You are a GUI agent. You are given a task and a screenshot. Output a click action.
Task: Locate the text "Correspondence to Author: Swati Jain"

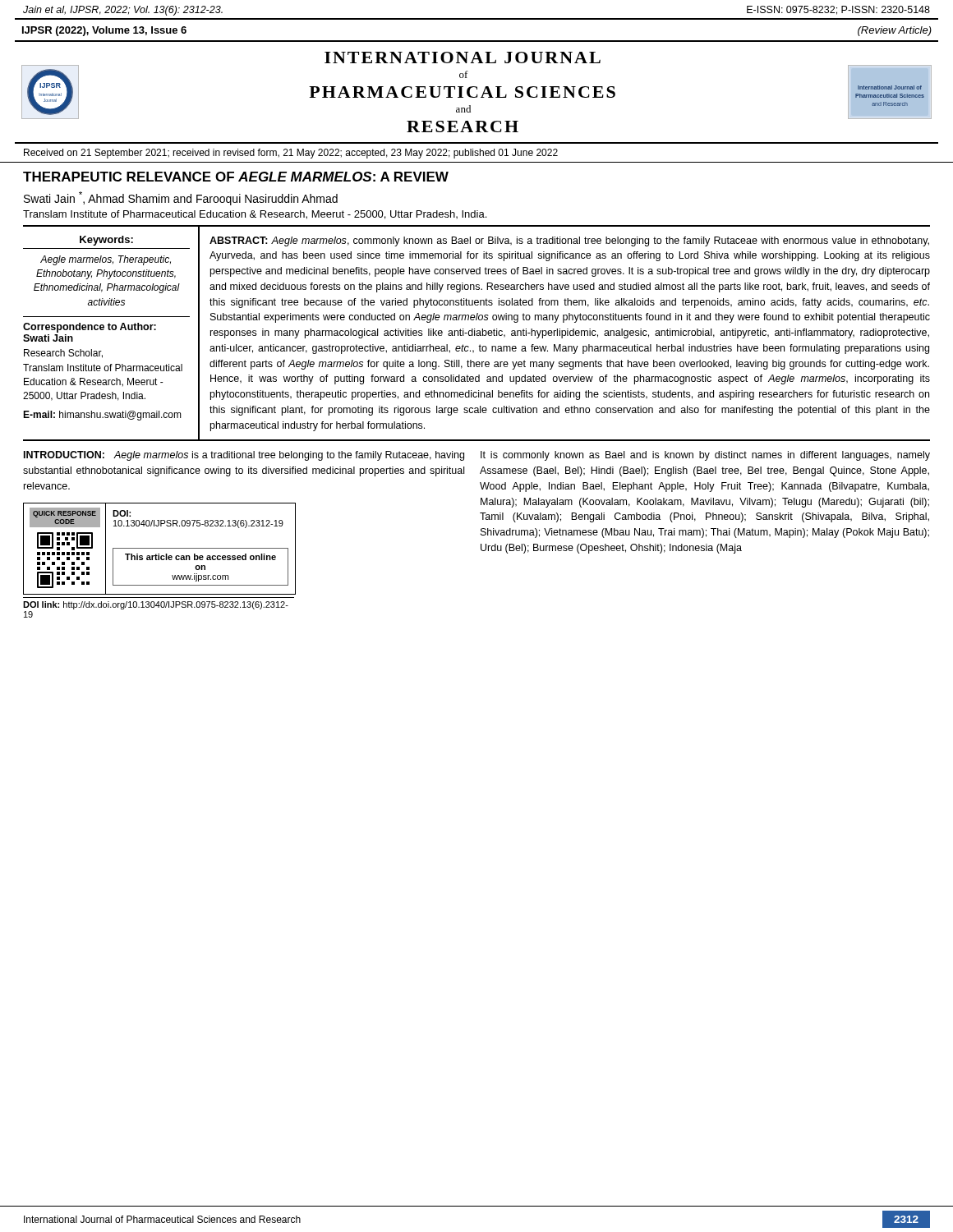pyautogui.click(x=90, y=333)
